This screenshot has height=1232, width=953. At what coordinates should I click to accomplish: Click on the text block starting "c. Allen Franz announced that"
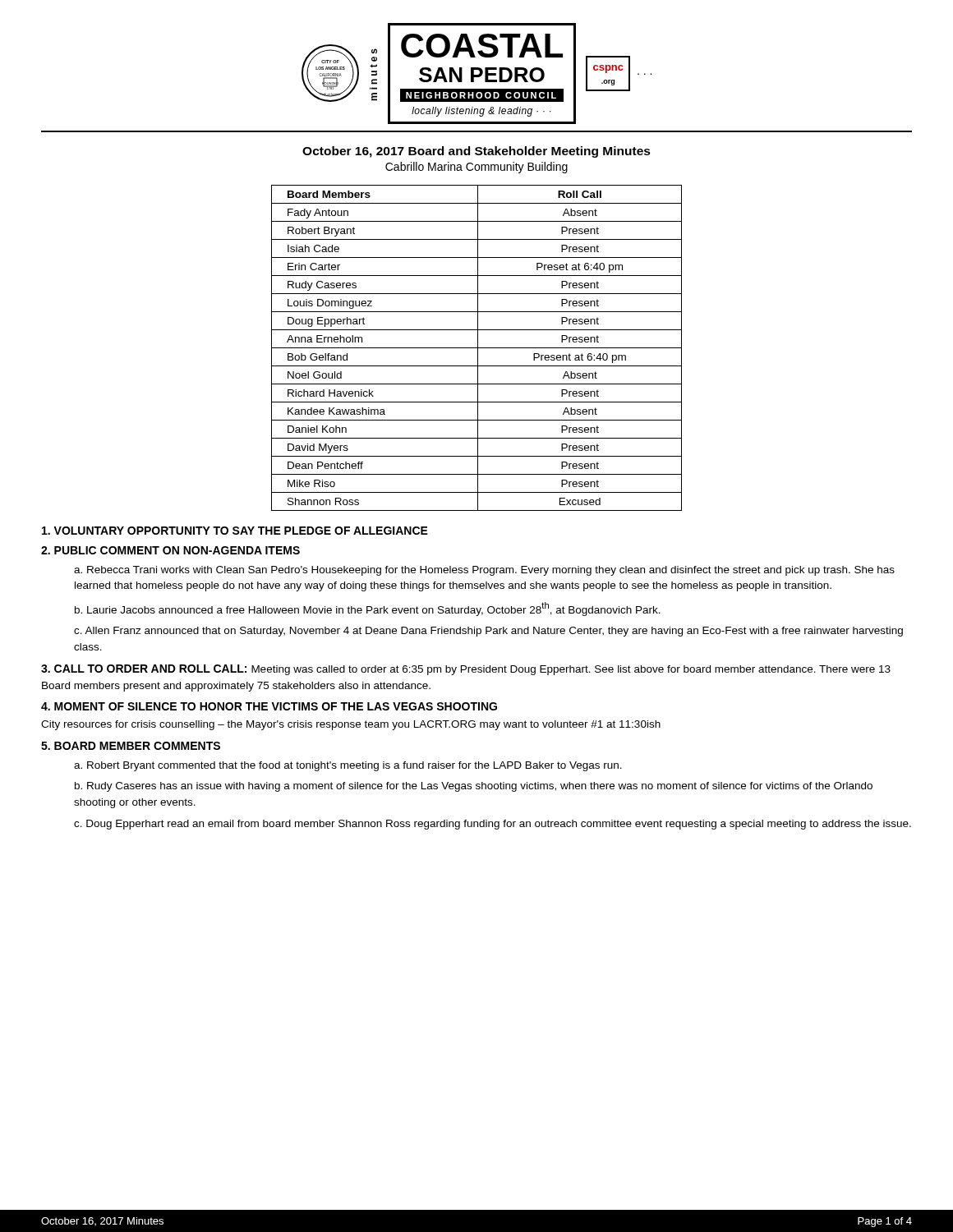click(x=489, y=638)
